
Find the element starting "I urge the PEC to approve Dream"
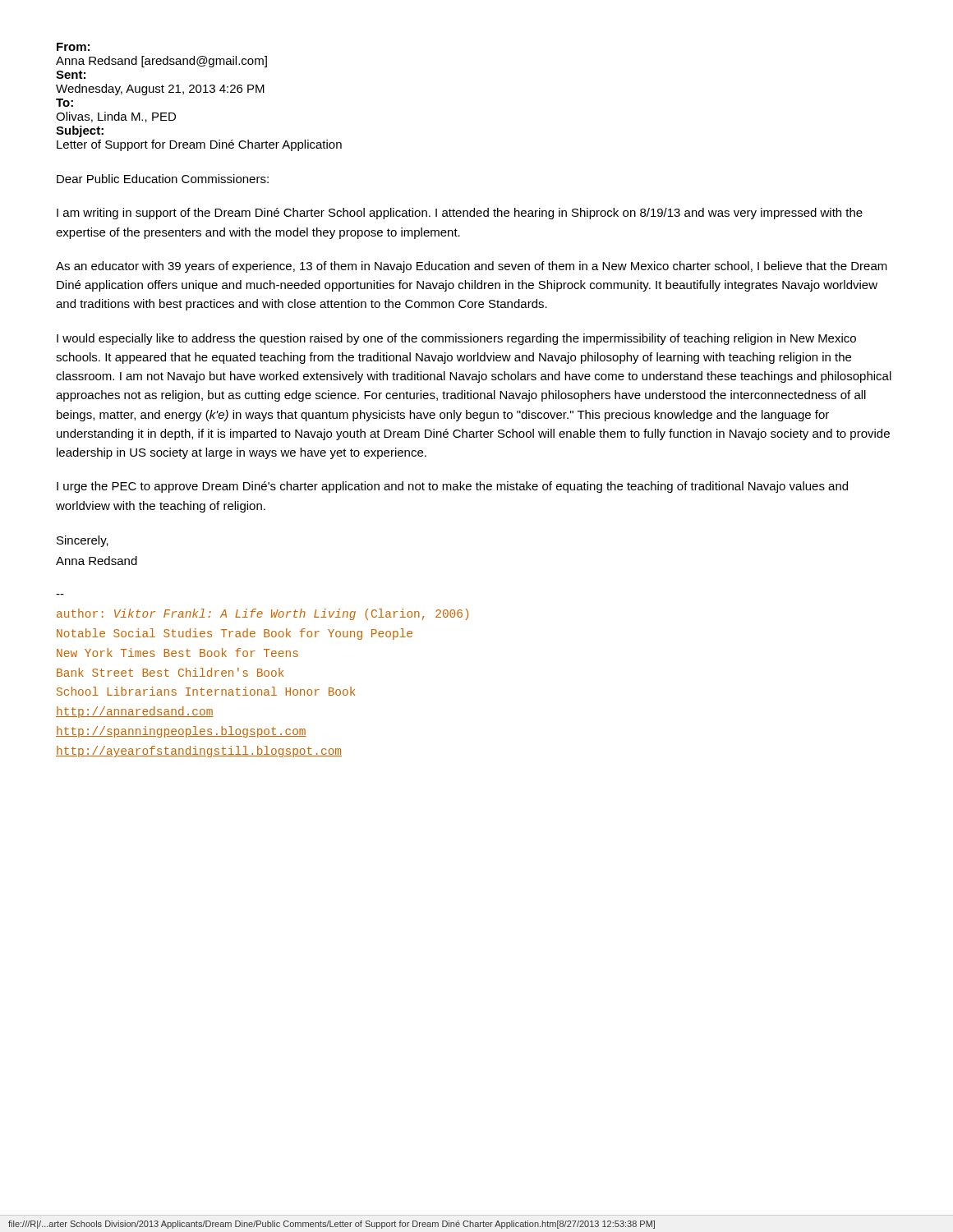pyautogui.click(x=452, y=496)
